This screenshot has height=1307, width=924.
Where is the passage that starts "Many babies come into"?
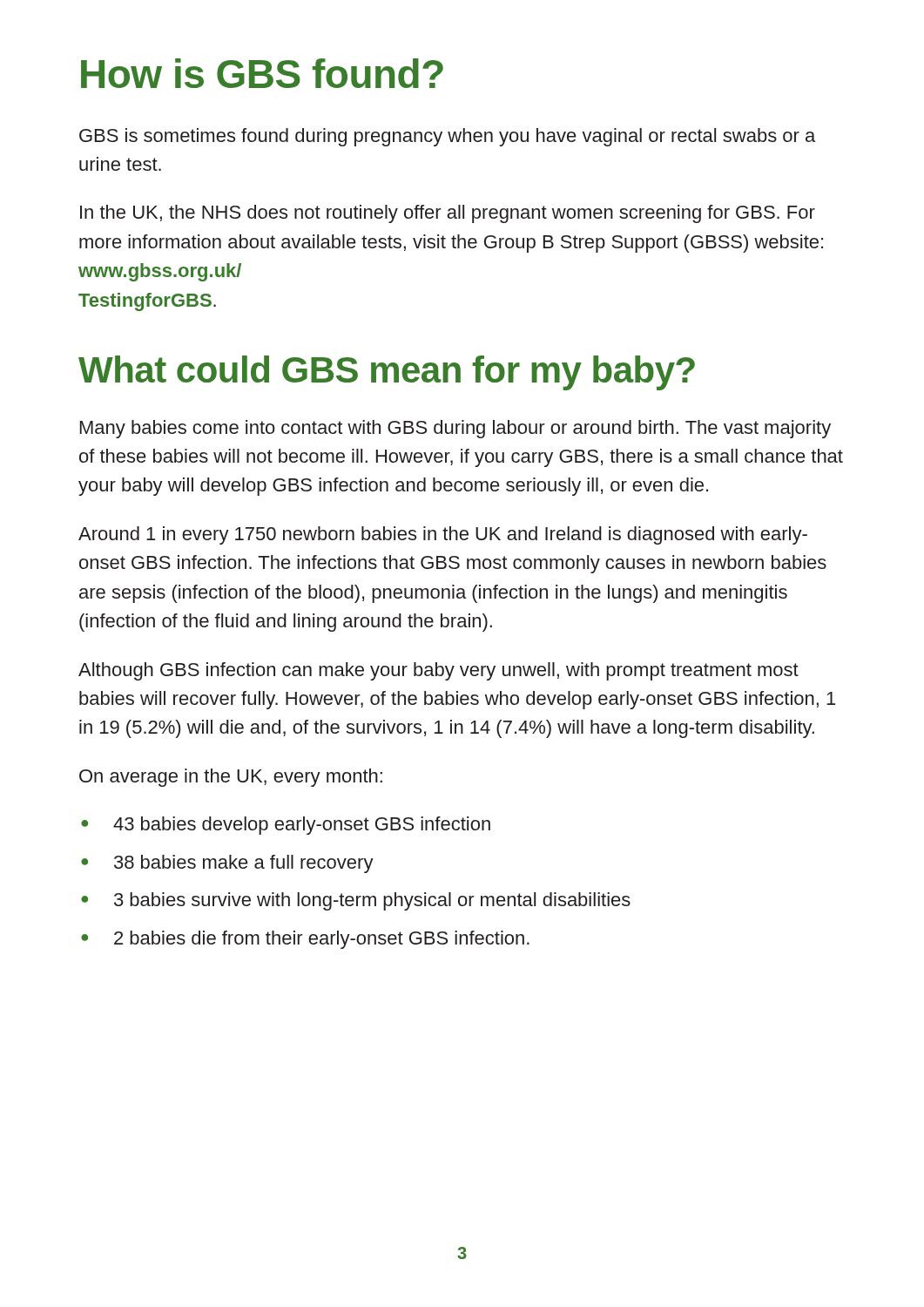462,456
